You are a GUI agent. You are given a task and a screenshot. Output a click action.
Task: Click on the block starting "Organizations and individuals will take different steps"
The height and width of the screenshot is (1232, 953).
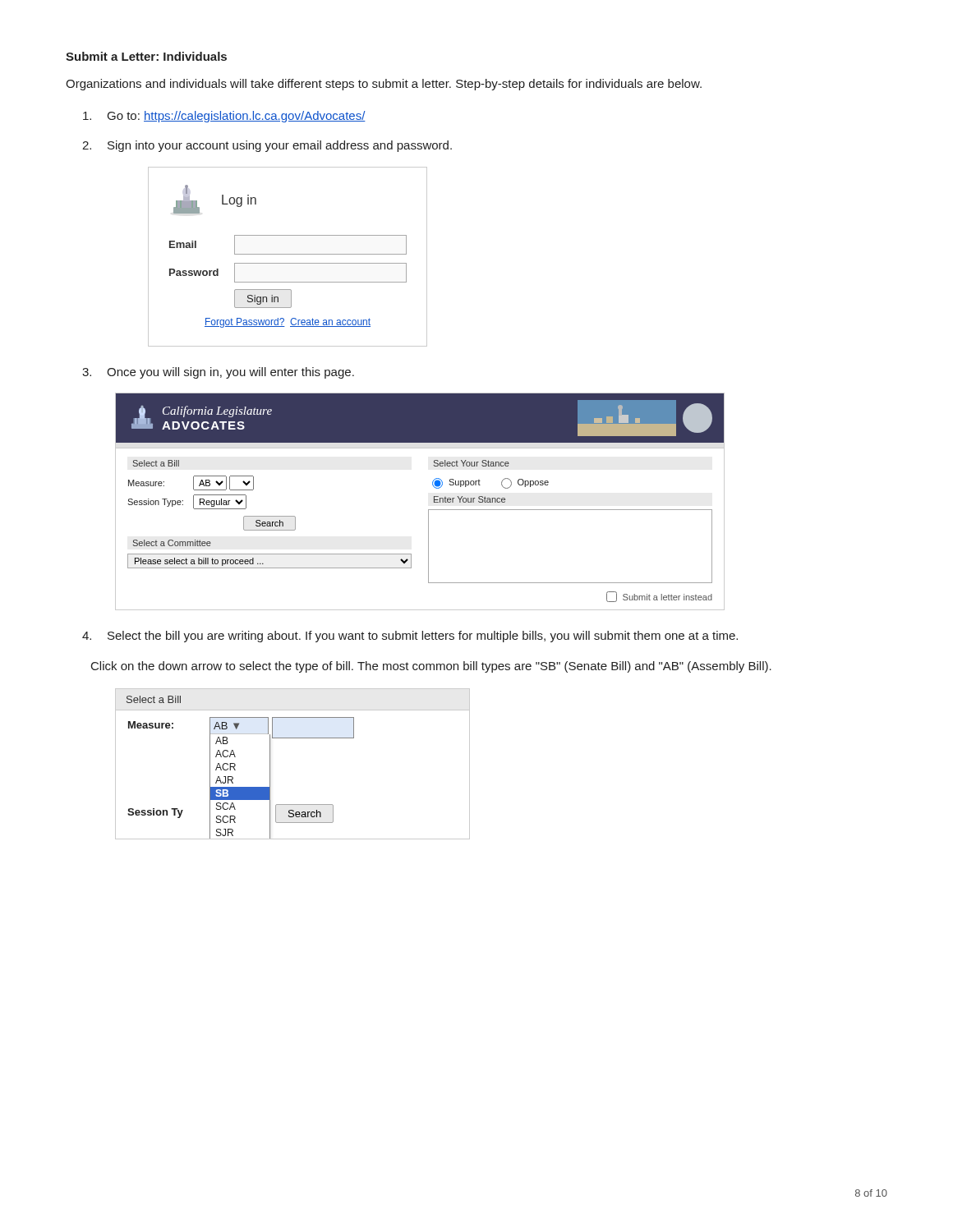pos(384,83)
